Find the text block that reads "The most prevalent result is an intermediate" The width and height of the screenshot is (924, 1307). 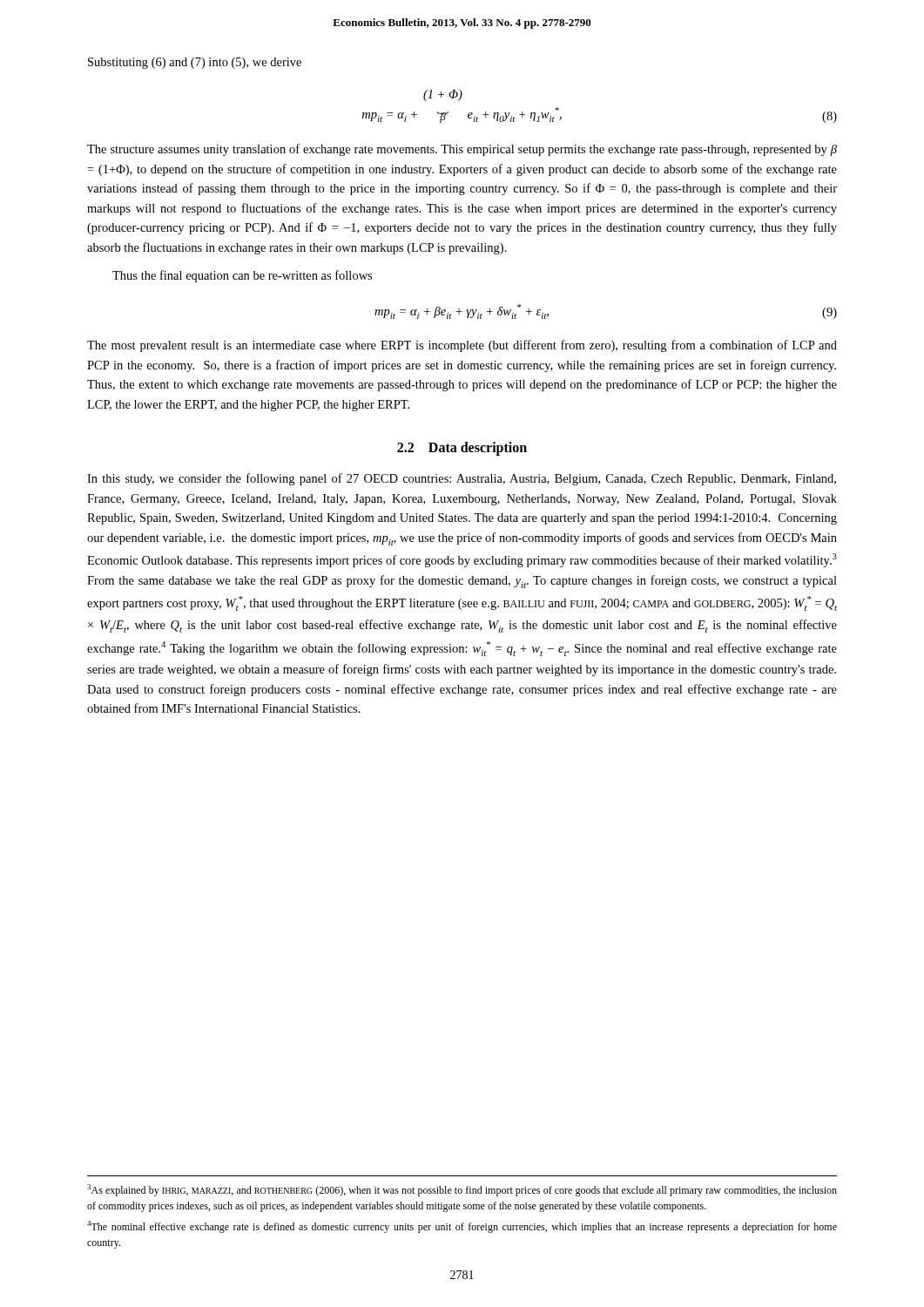pos(462,375)
